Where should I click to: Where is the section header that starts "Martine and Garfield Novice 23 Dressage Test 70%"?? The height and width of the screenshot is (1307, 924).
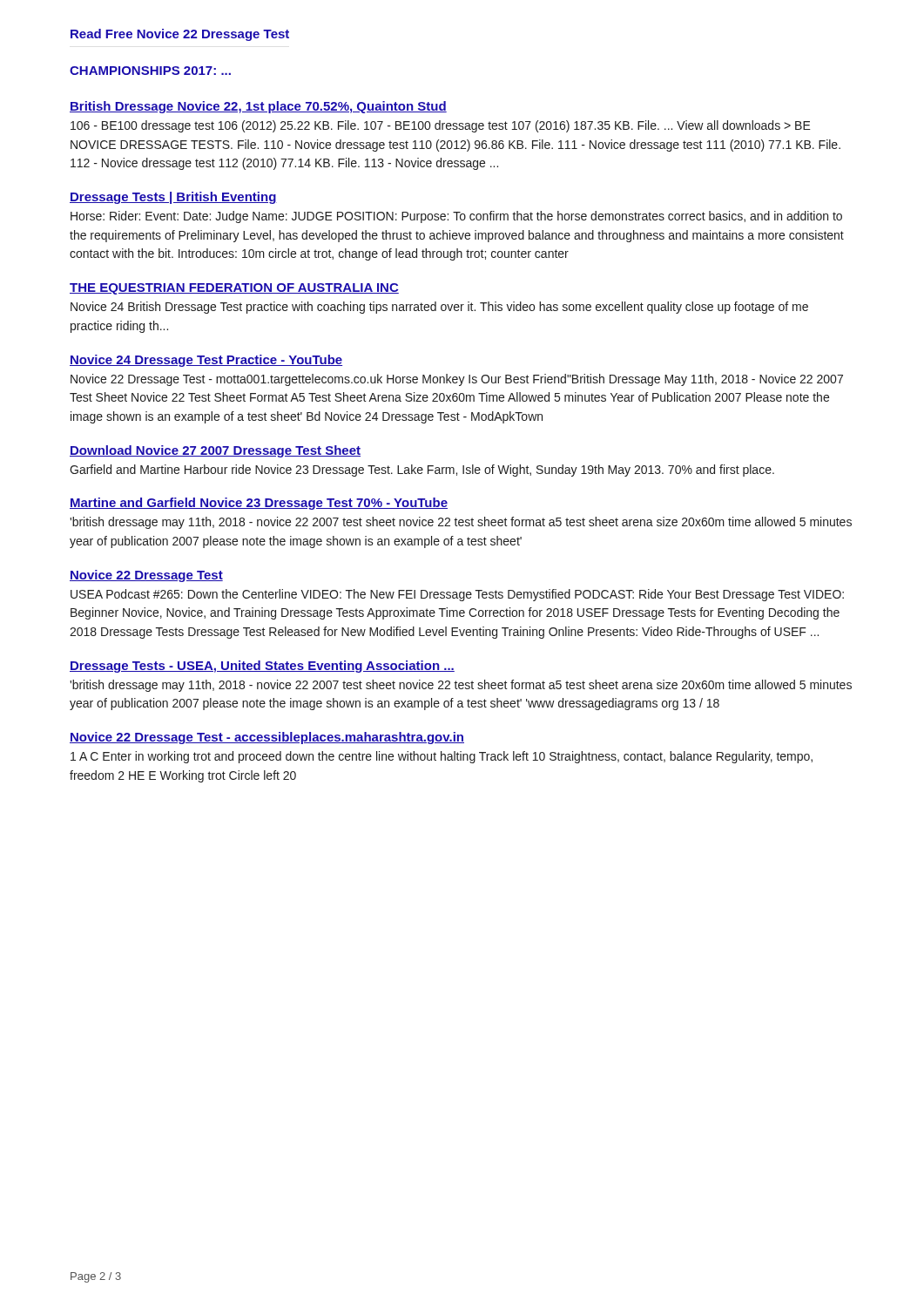[x=259, y=503]
